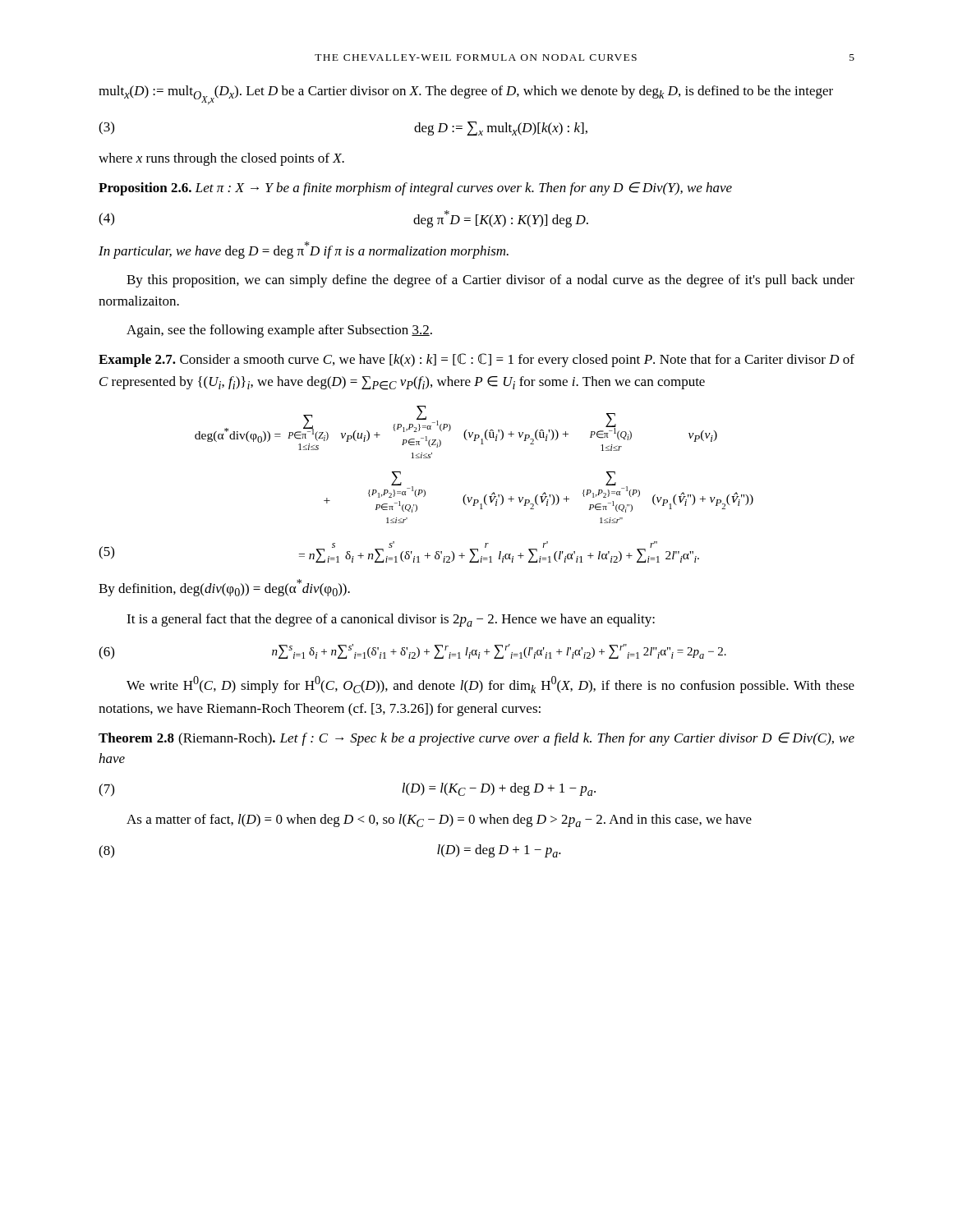Viewport: 953px width, 1232px height.
Task: Click on the region starting "In particular, we have deg D = deg"
Action: pos(476,249)
